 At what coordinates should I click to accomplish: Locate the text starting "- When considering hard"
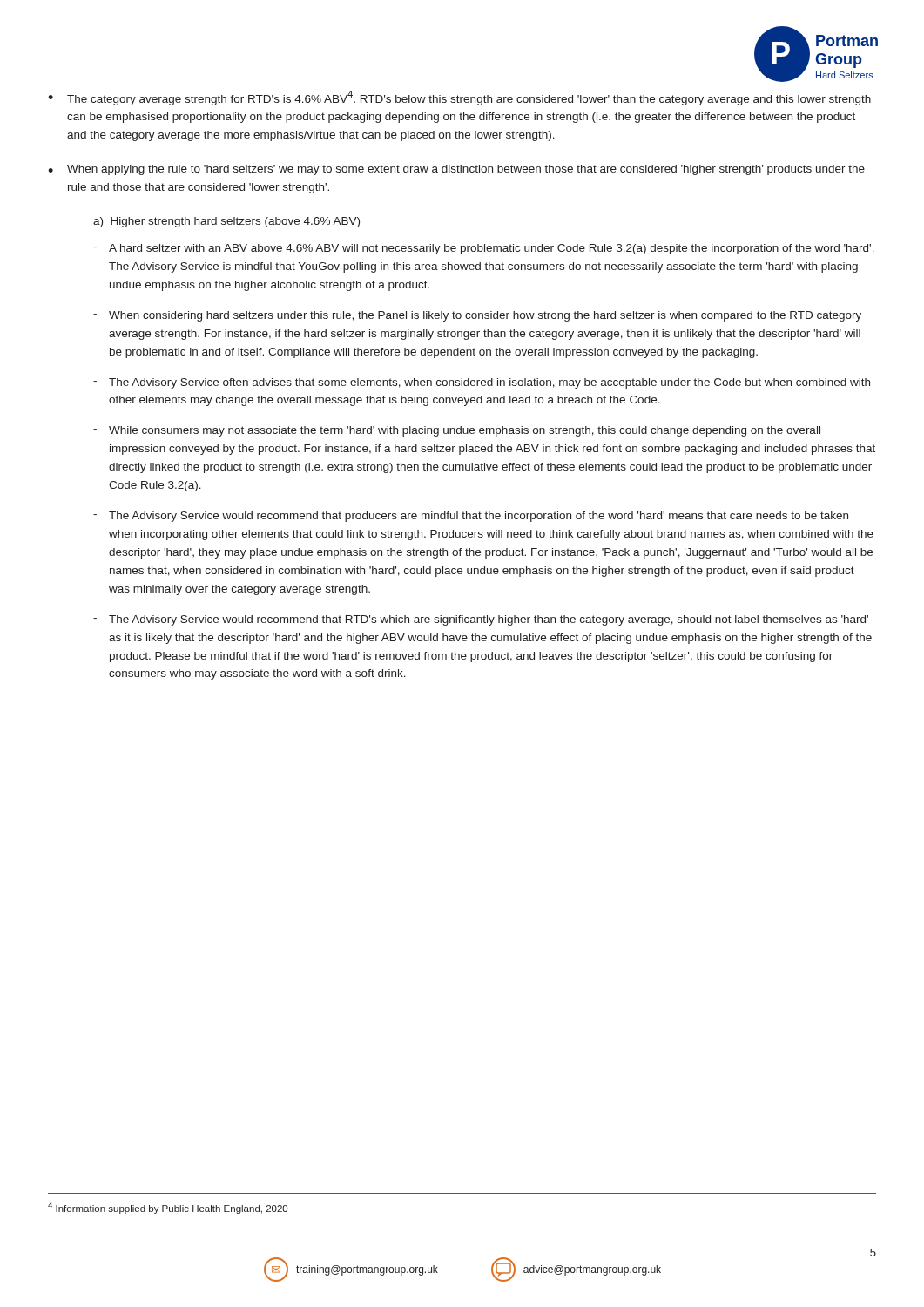click(x=485, y=334)
